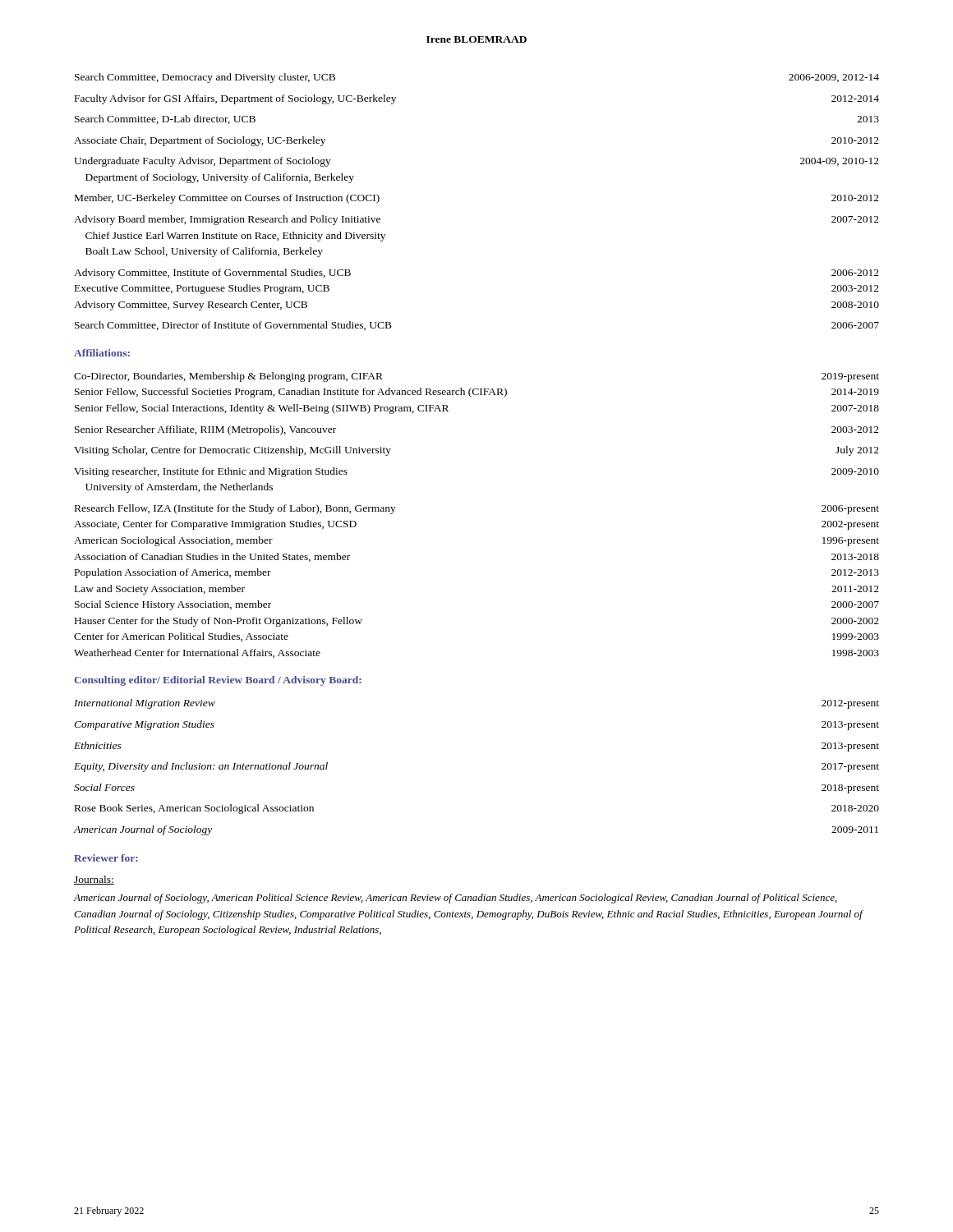Image resolution: width=953 pixels, height=1232 pixels.
Task: Find the block starting "International Migration Review 2012-present"
Action: click(143, 703)
